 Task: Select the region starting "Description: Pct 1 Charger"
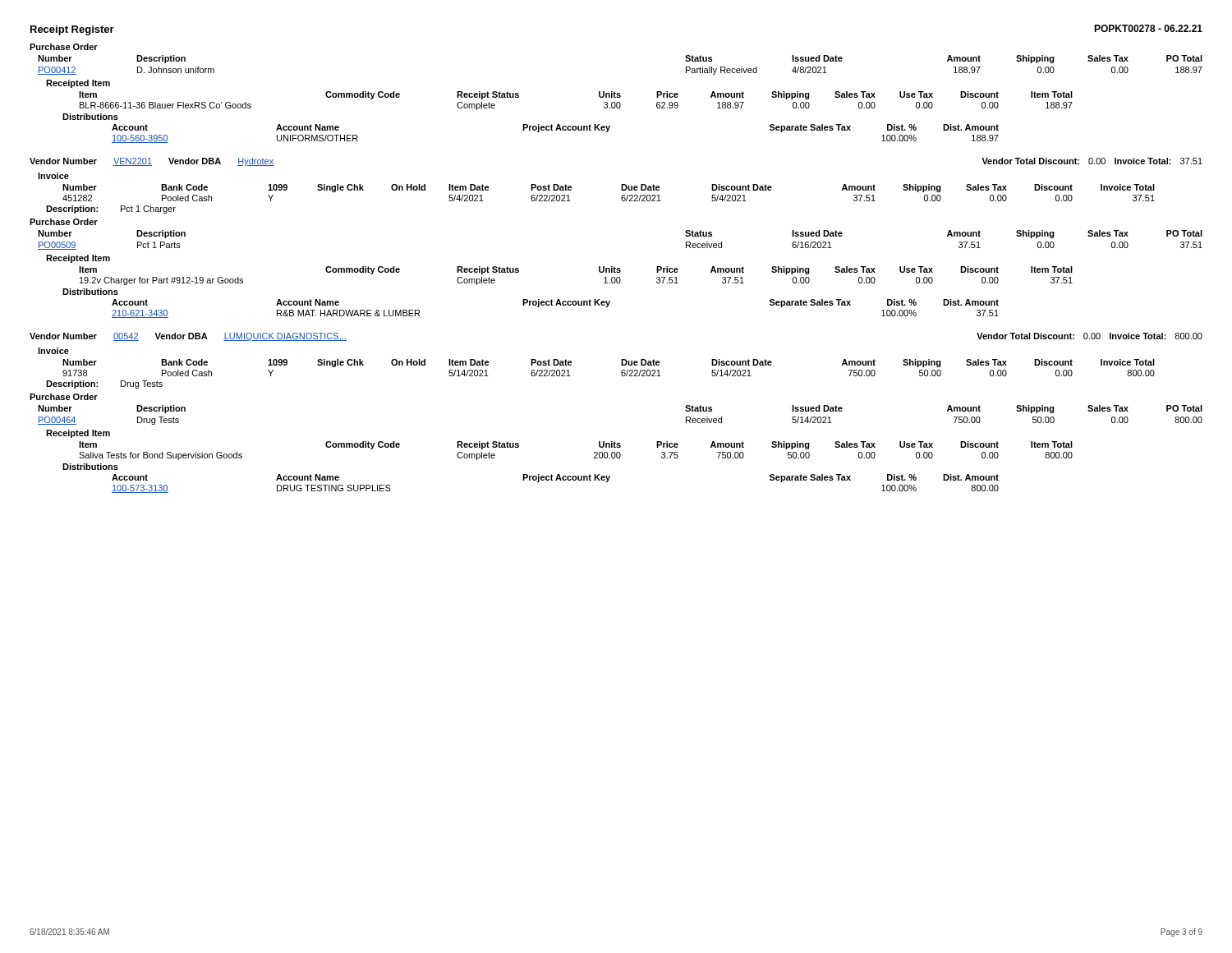[111, 209]
